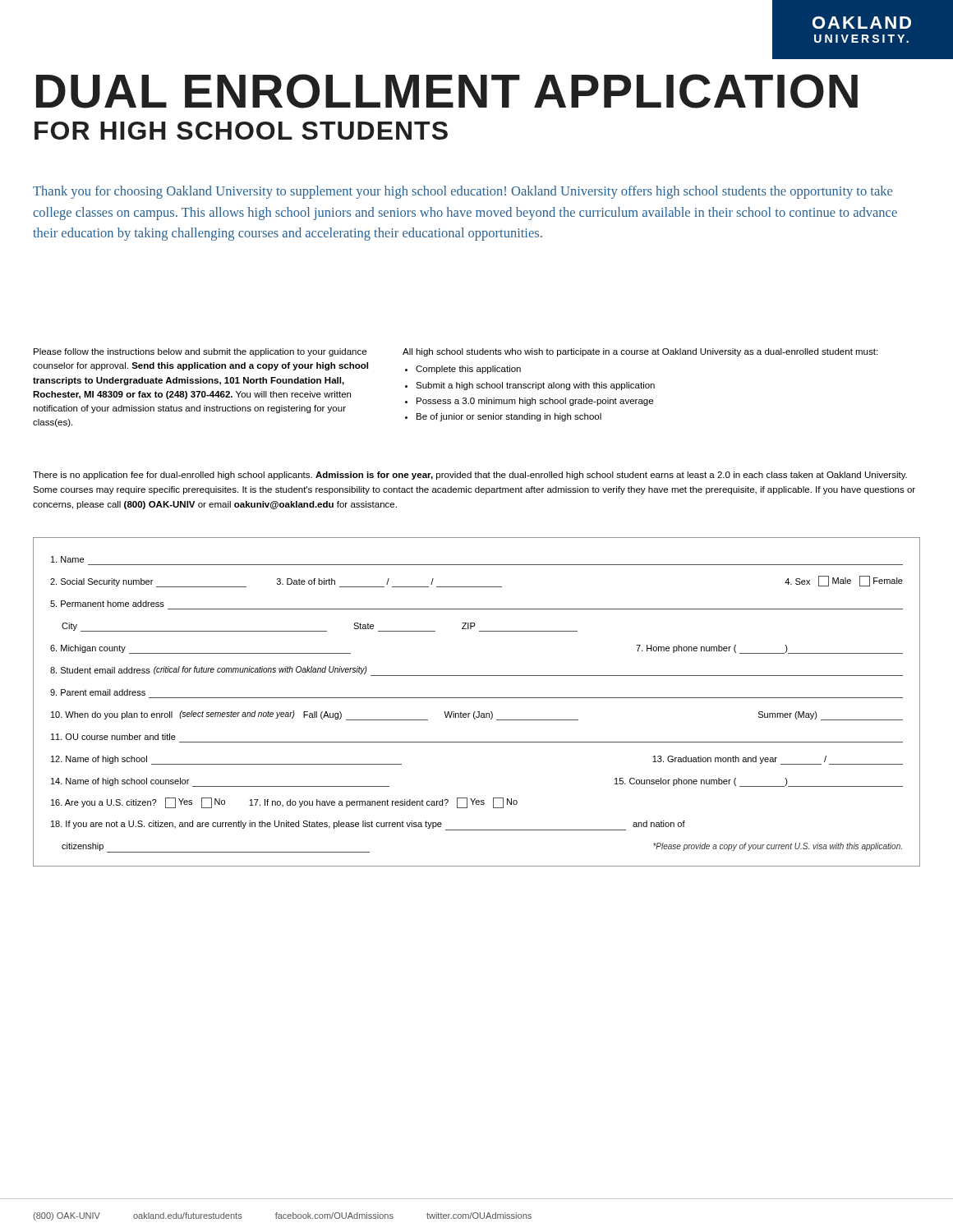Locate the block of text that opens with "All high school students who wish"
This screenshot has height=1232, width=953.
640,351
